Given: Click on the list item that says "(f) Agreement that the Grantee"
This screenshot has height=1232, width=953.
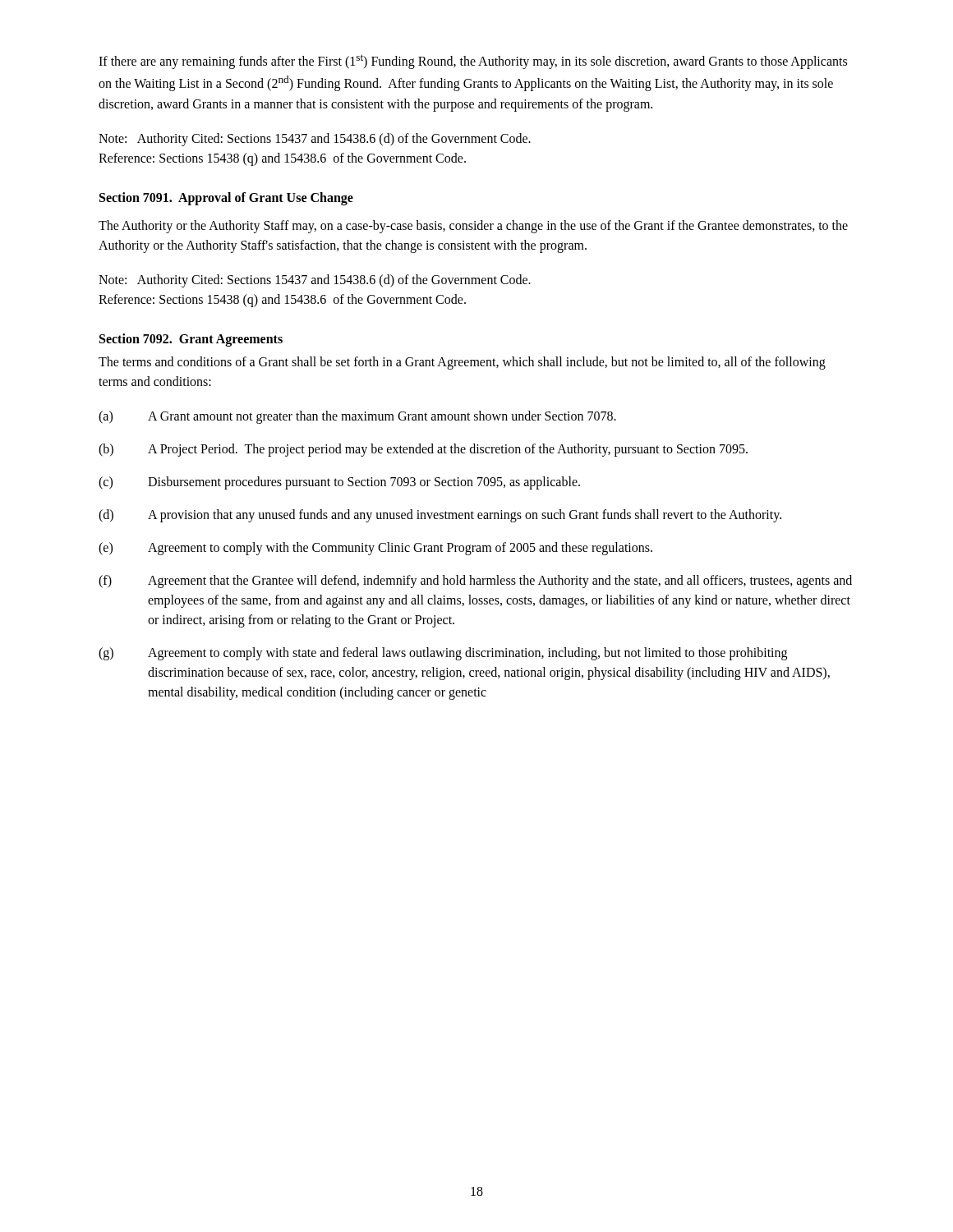Looking at the screenshot, I should [x=476, y=600].
